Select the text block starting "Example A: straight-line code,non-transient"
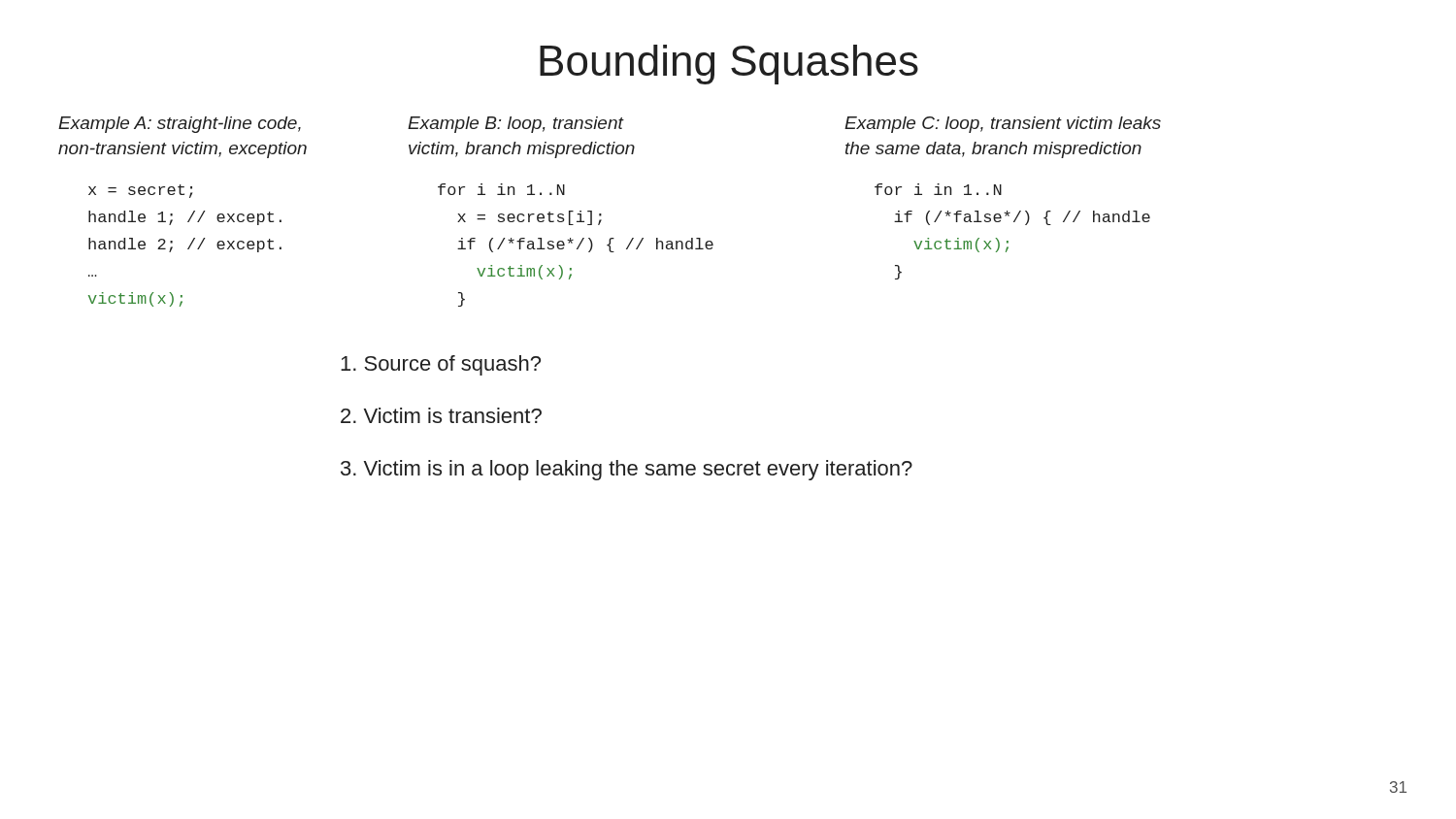This screenshot has height=819, width=1456. coord(183,135)
